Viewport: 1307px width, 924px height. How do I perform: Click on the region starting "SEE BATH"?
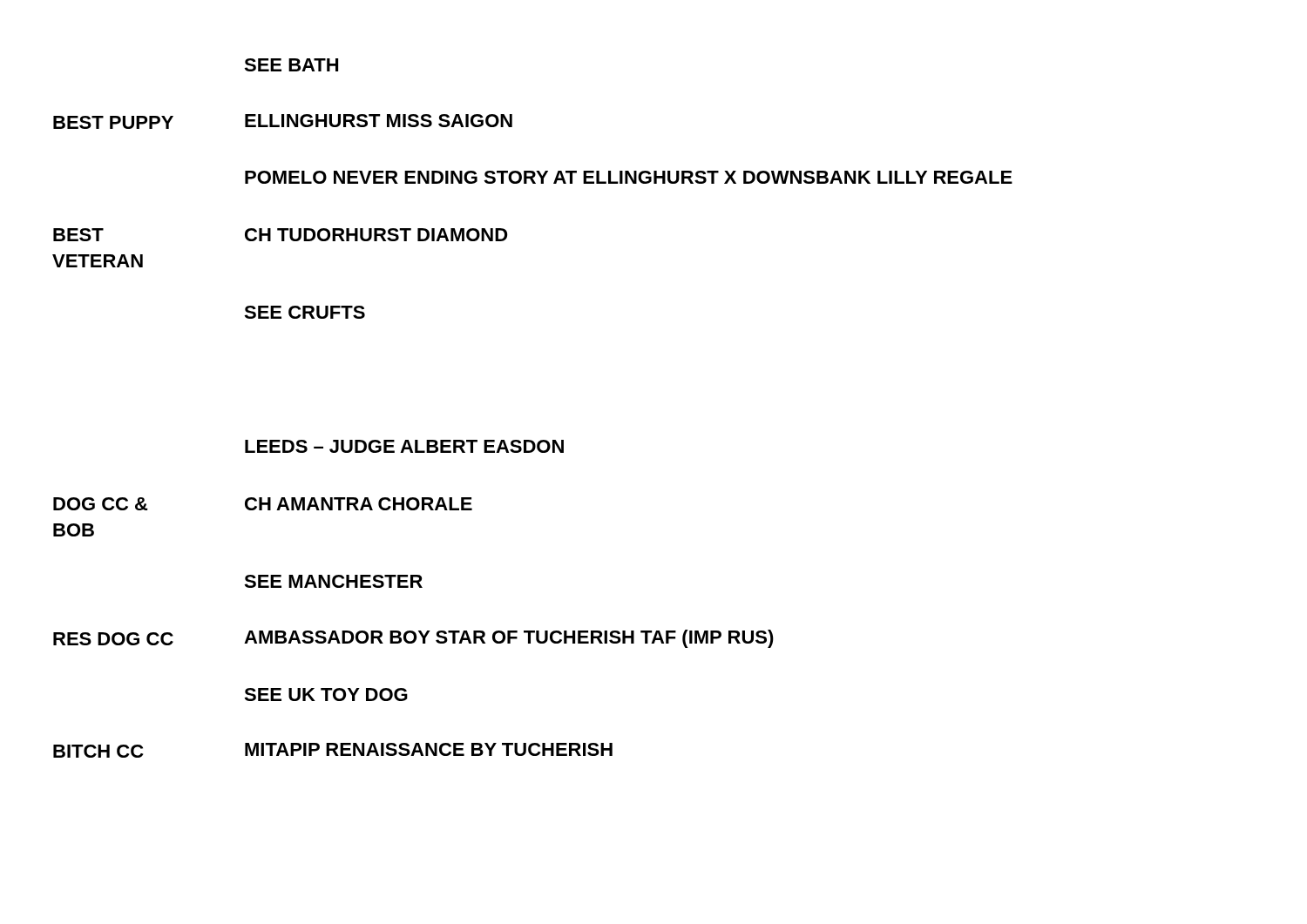(292, 65)
